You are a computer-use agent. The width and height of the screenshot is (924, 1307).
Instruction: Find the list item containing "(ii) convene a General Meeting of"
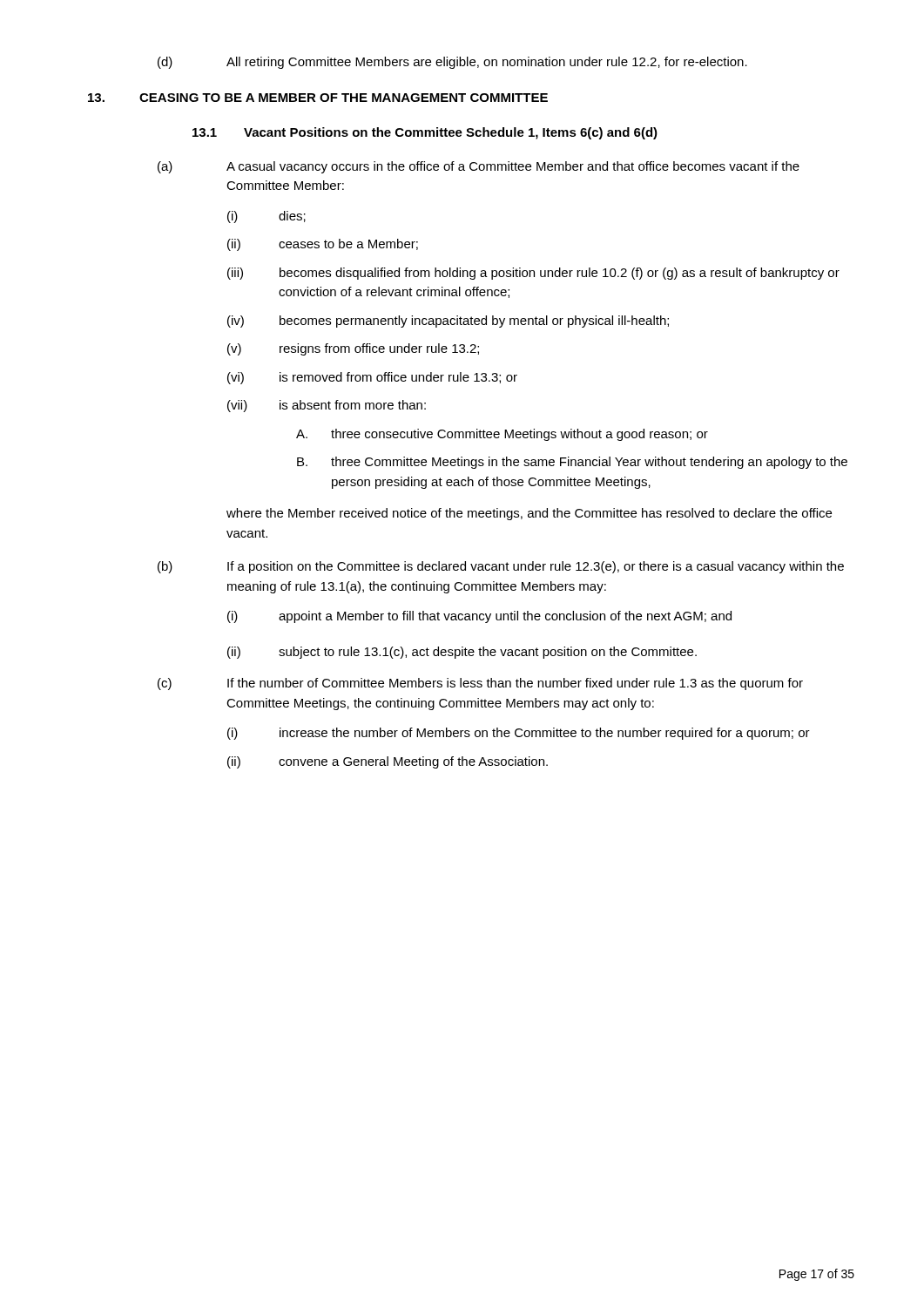540,761
